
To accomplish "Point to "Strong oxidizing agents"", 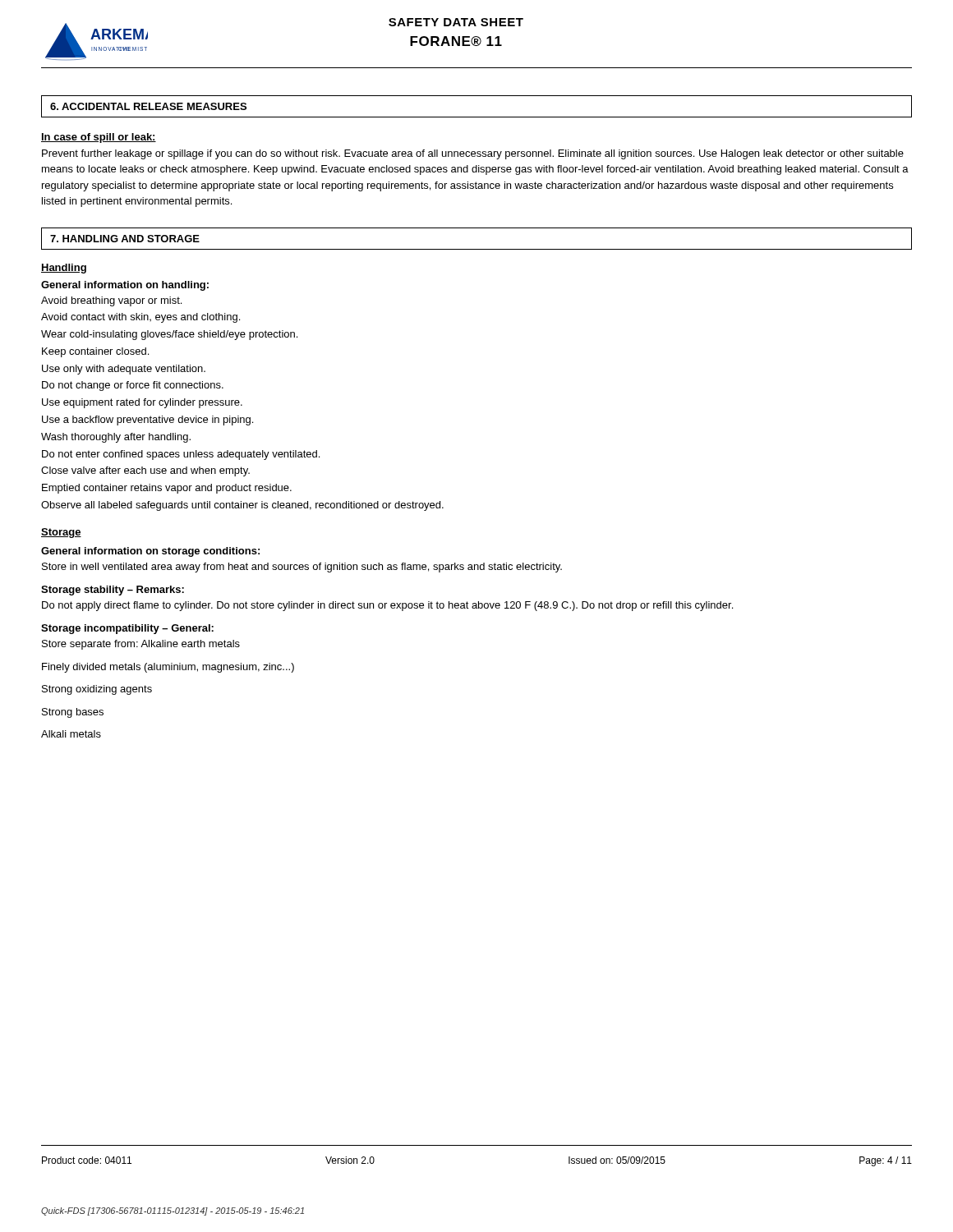I will [97, 689].
